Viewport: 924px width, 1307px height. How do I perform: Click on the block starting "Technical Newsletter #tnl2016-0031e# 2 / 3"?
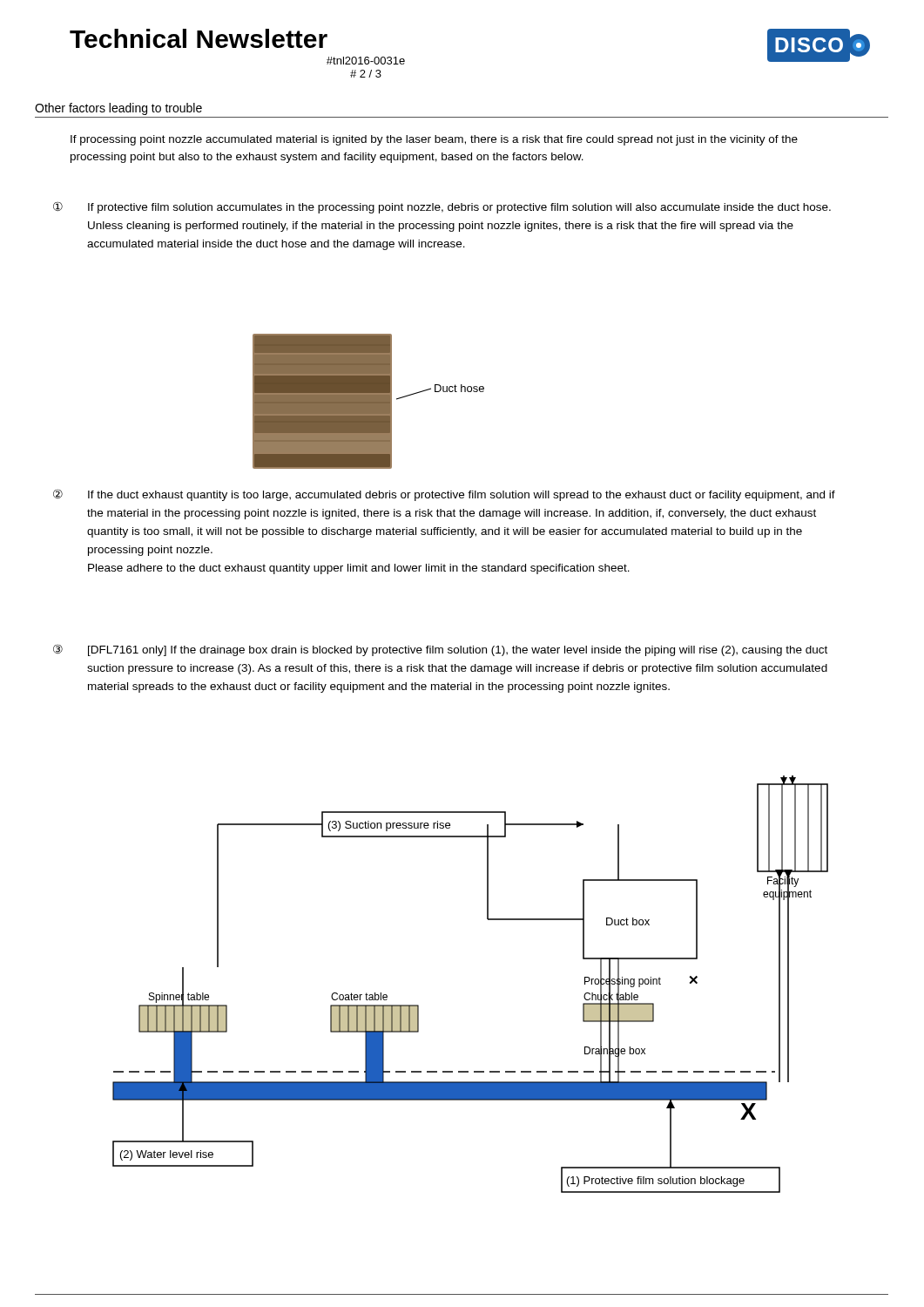(x=366, y=52)
